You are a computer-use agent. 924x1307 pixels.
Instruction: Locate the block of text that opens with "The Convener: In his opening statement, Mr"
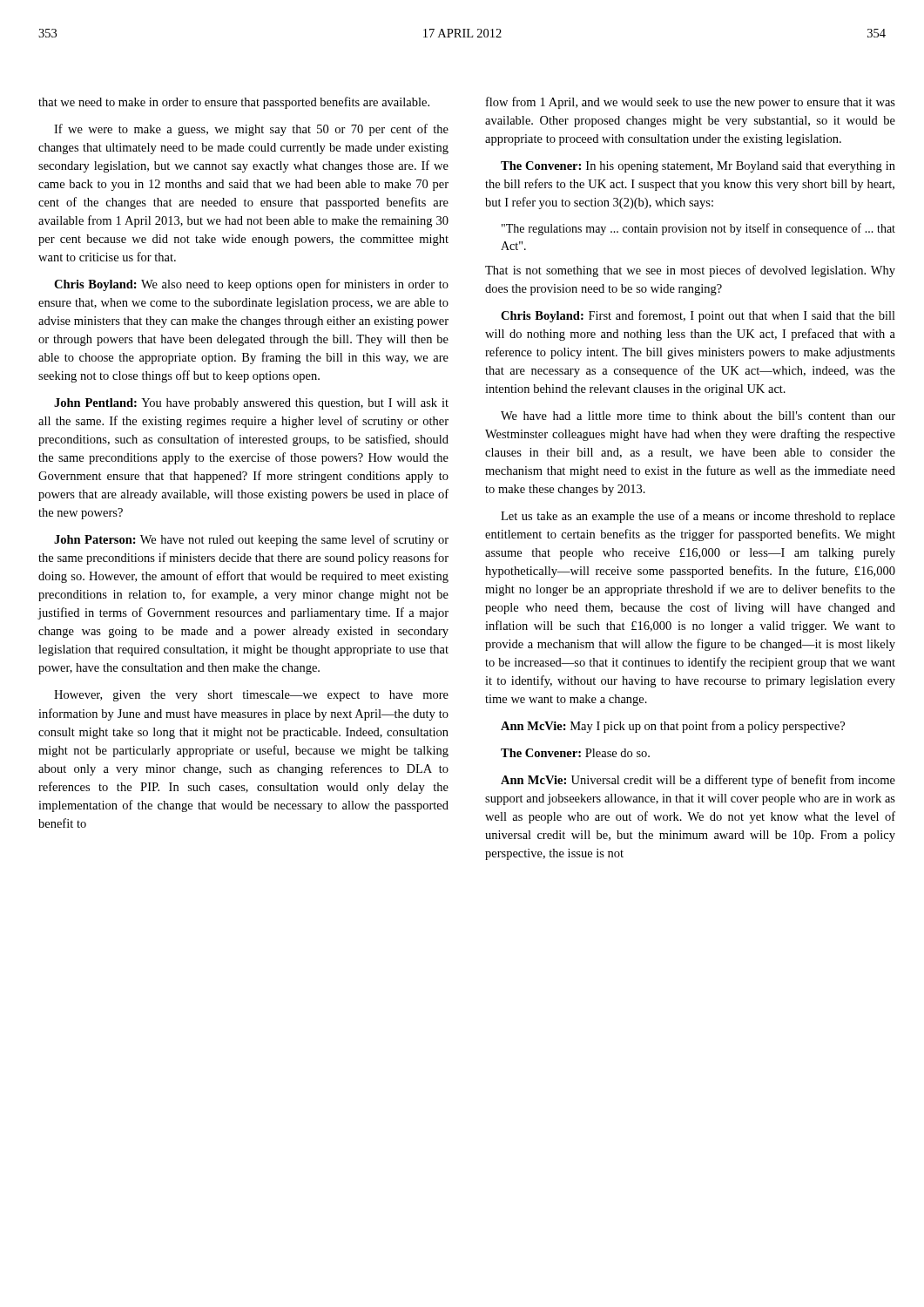[690, 184]
